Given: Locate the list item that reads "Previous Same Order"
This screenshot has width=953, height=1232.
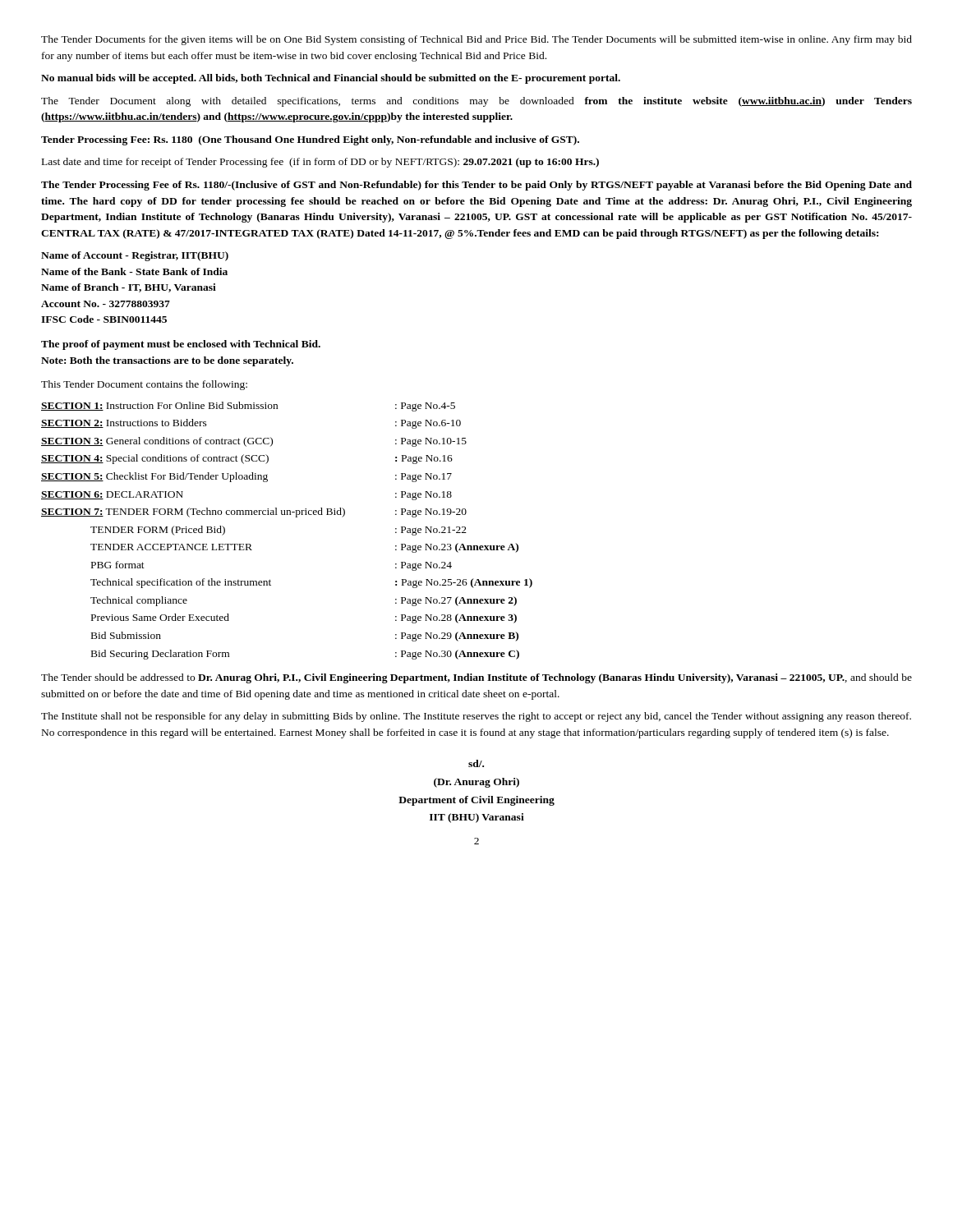Looking at the screenshot, I should (x=501, y=618).
